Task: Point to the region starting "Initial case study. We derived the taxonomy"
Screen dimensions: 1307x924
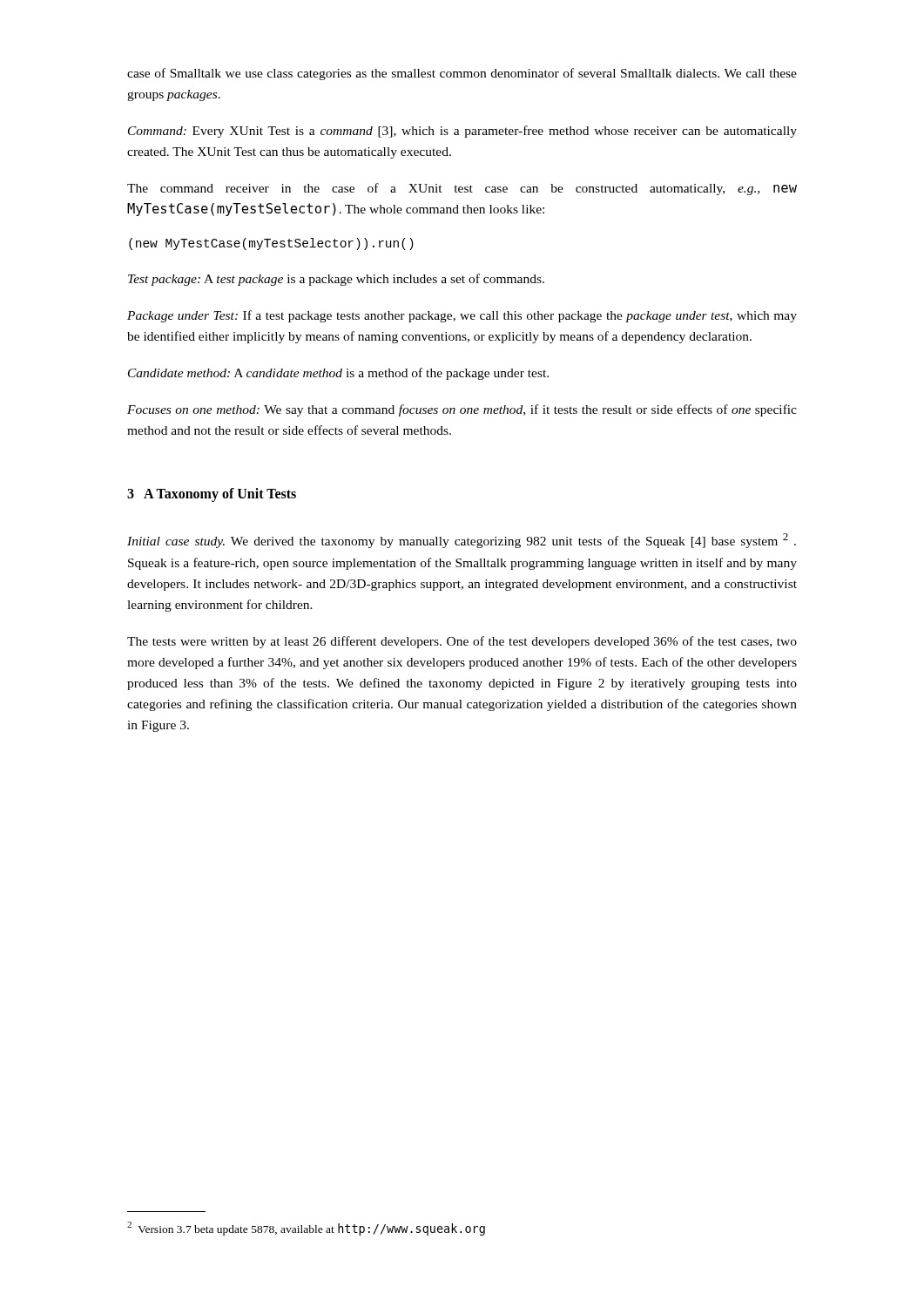Action: click(x=462, y=571)
